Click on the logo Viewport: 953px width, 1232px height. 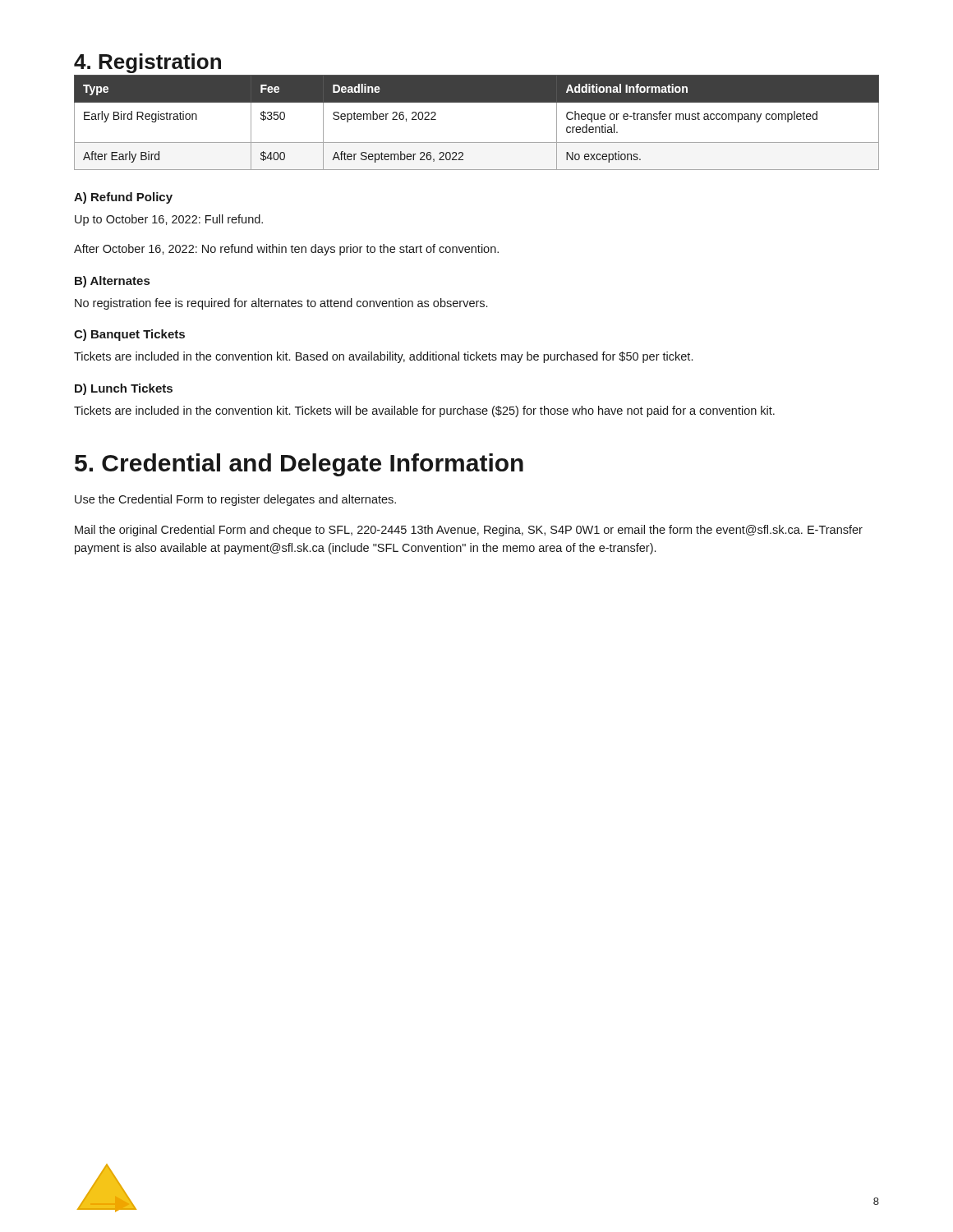click(107, 1187)
